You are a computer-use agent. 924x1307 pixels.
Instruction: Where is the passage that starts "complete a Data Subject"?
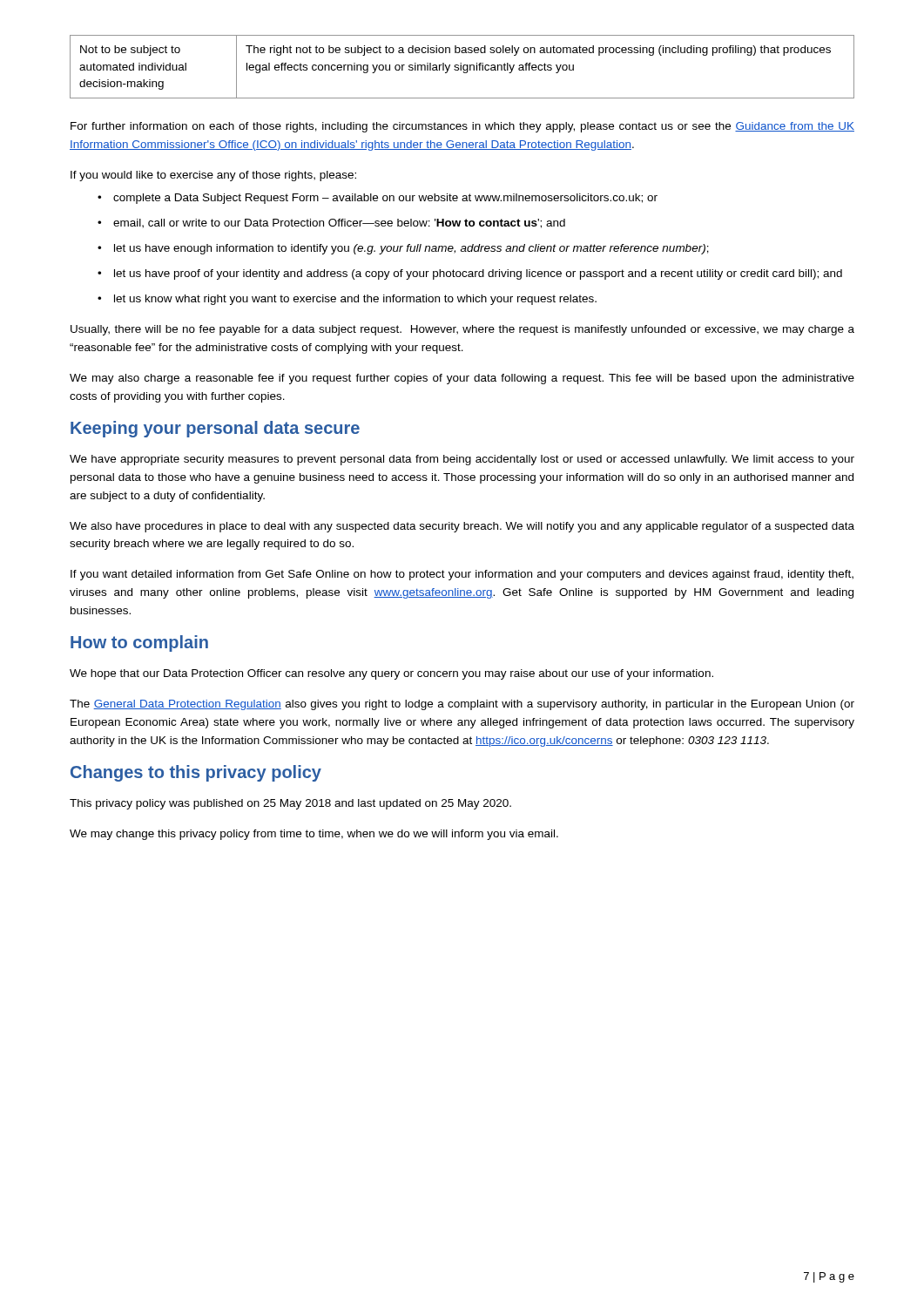pos(385,198)
